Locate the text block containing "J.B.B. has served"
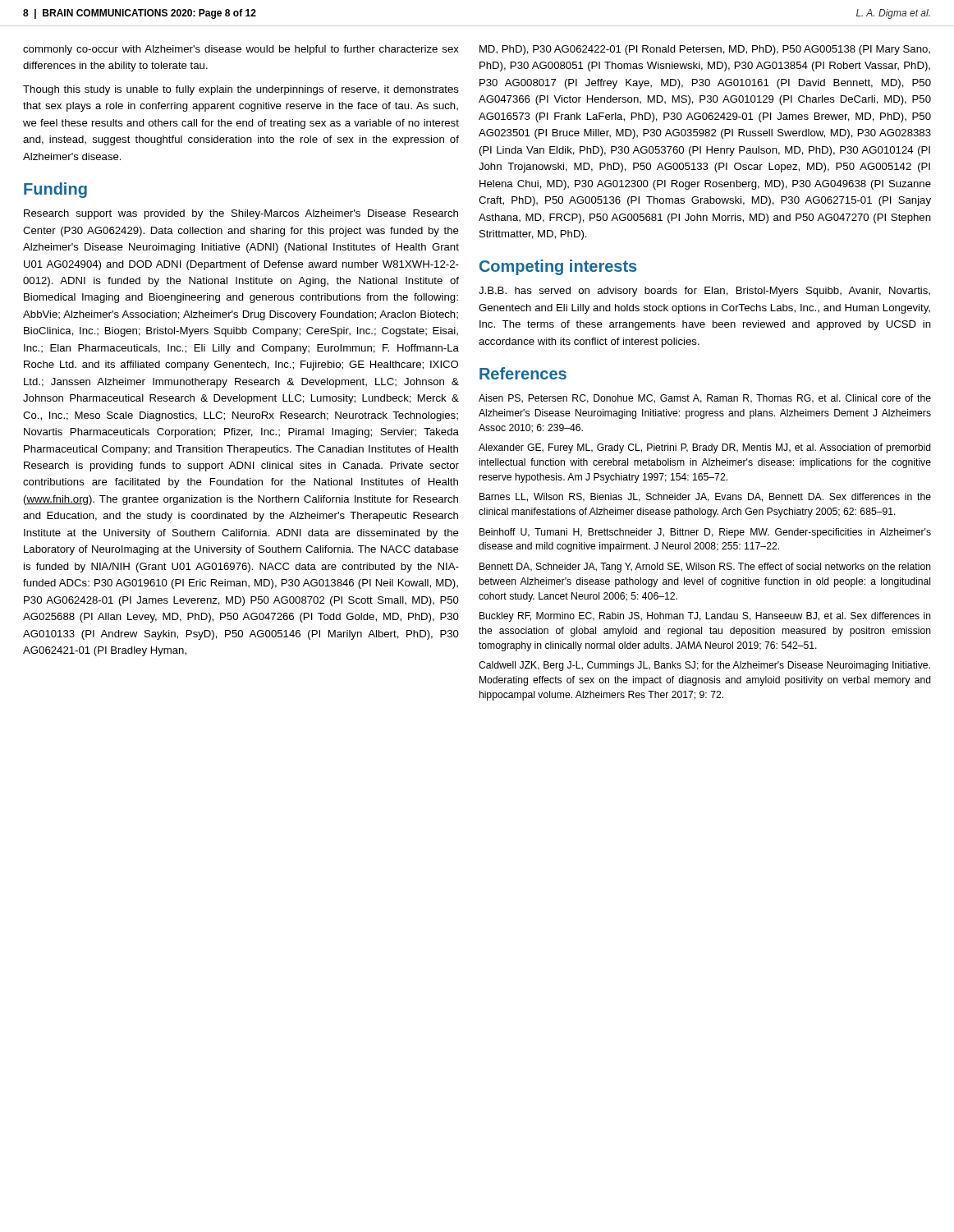Viewport: 954px width, 1232px height. point(705,316)
